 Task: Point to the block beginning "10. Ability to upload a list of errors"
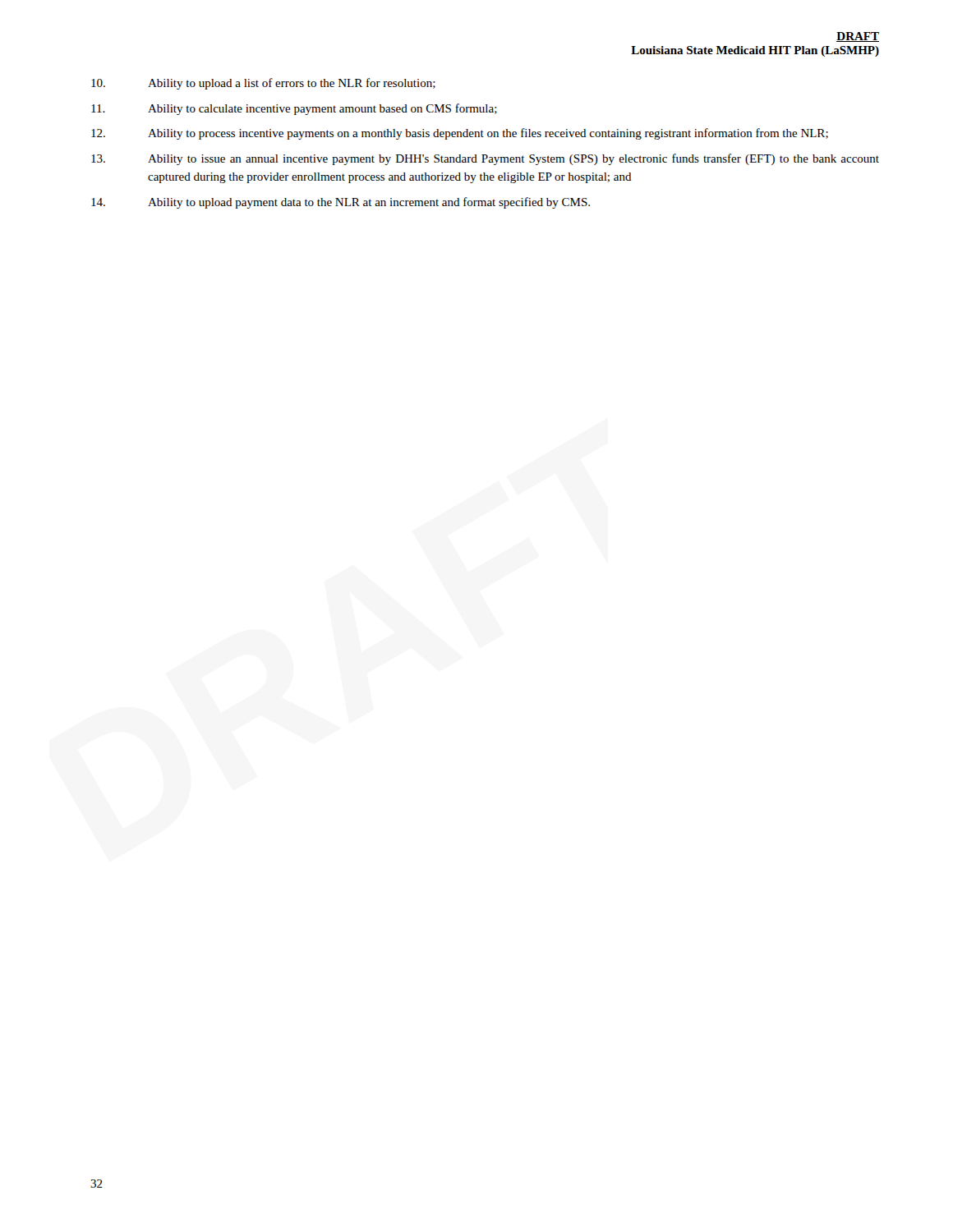pyautogui.click(x=263, y=84)
